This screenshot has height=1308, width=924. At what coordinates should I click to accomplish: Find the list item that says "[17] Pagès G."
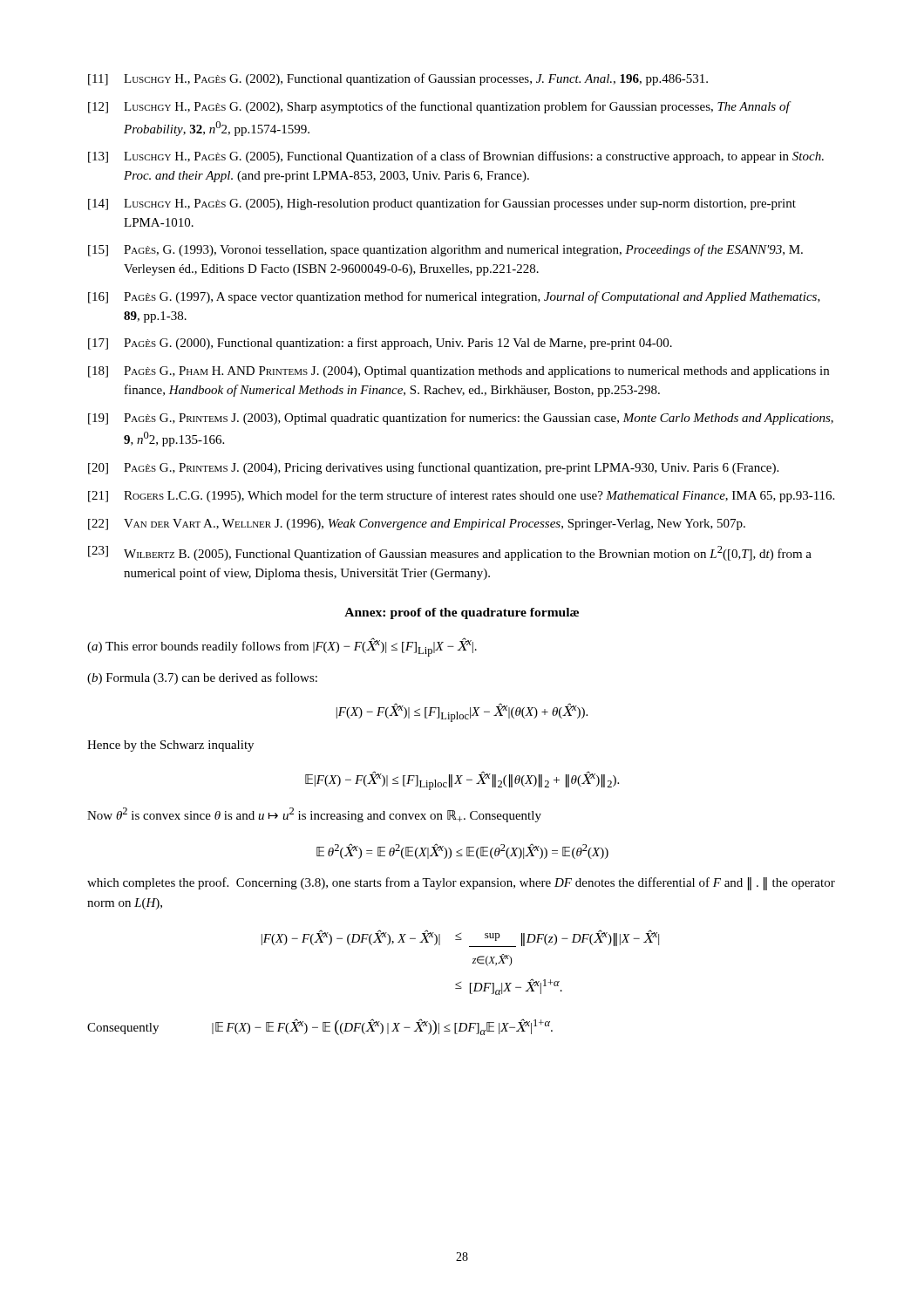click(462, 344)
